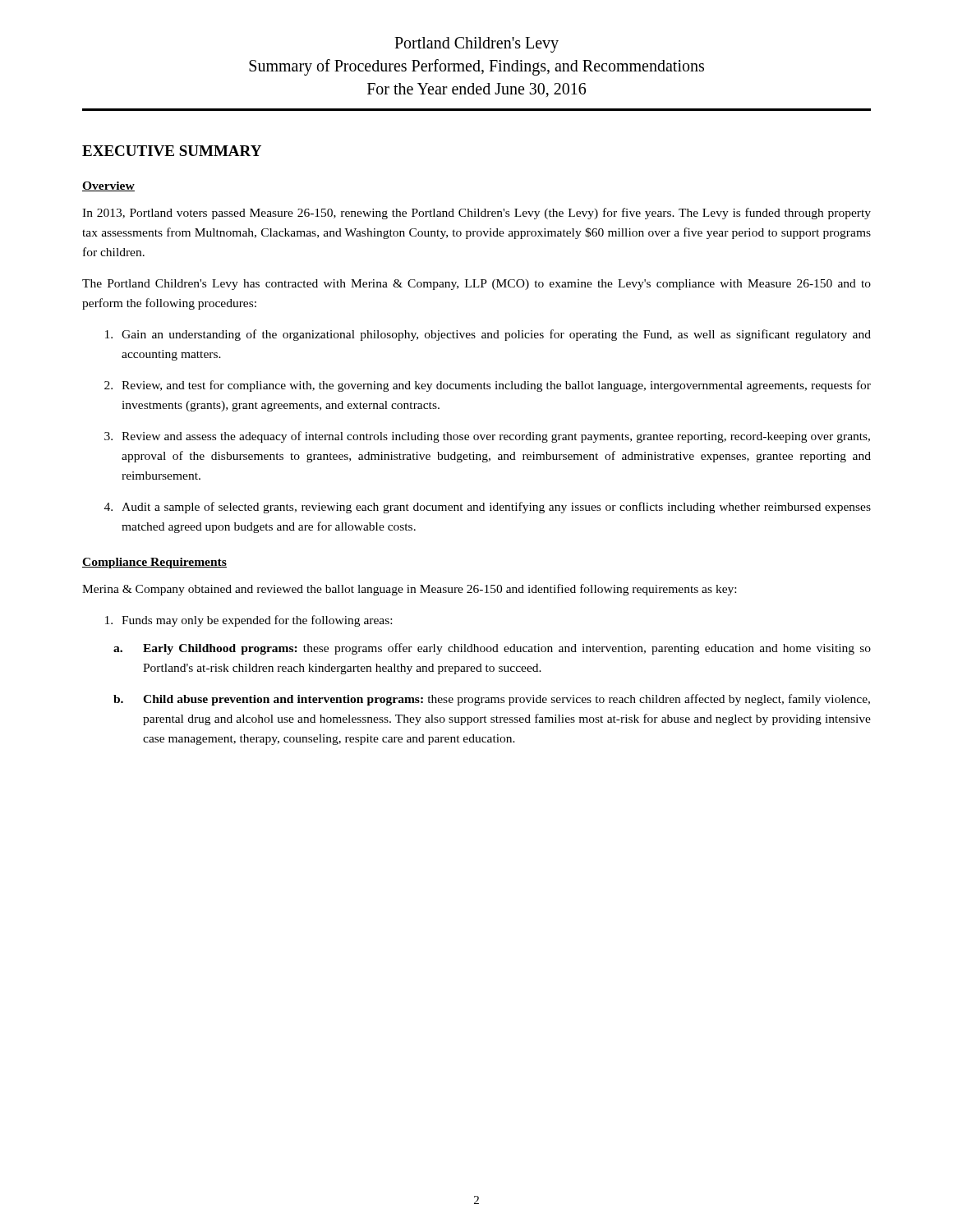The image size is (953, 1232).
Task: Where is the passage that starts "Funds may only be expended for the following"?
Action: pos(249,621)
